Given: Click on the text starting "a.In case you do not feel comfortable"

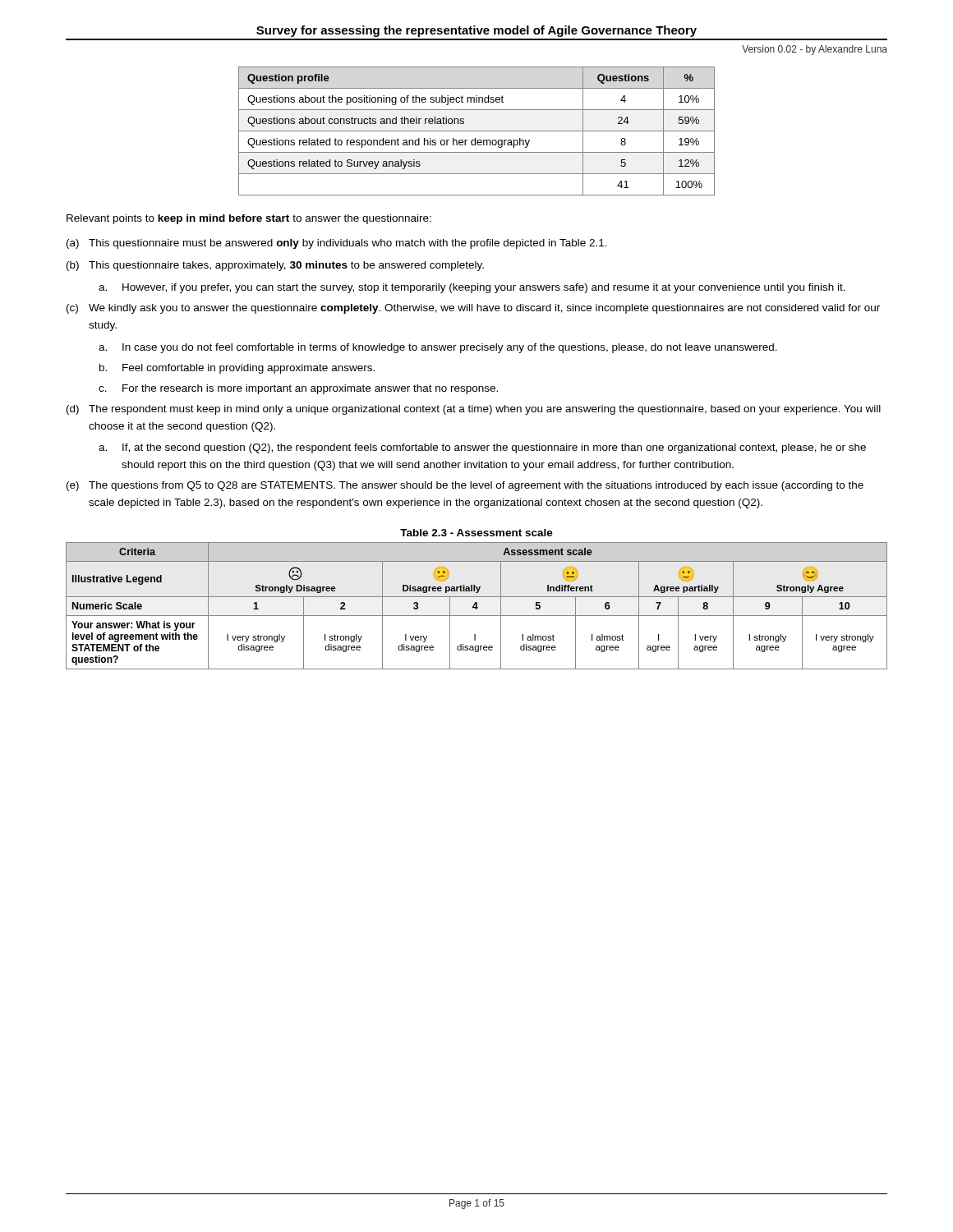Looking at the screenshot, I should [x=491, y=348].
